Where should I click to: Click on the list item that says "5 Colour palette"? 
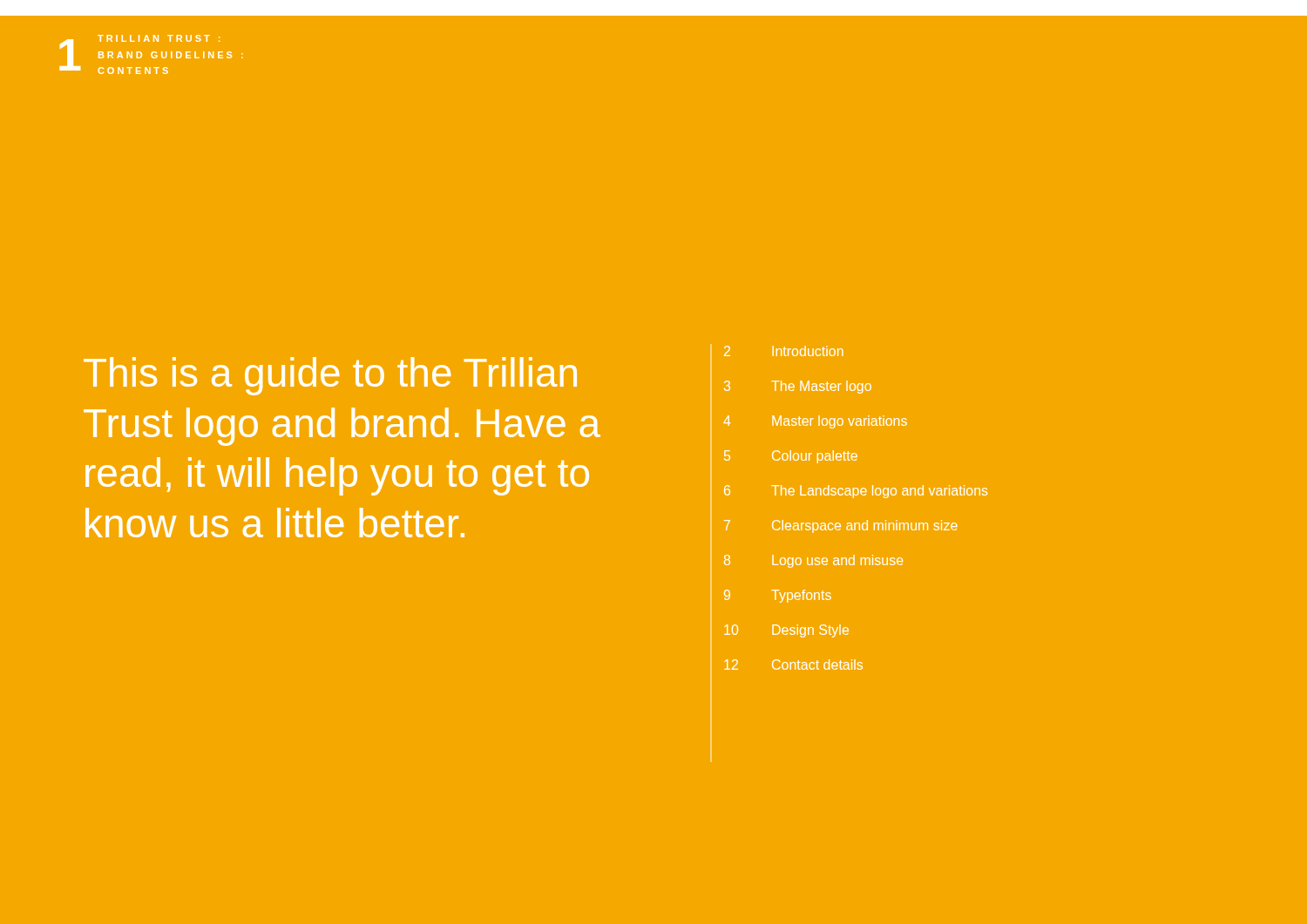791,456
